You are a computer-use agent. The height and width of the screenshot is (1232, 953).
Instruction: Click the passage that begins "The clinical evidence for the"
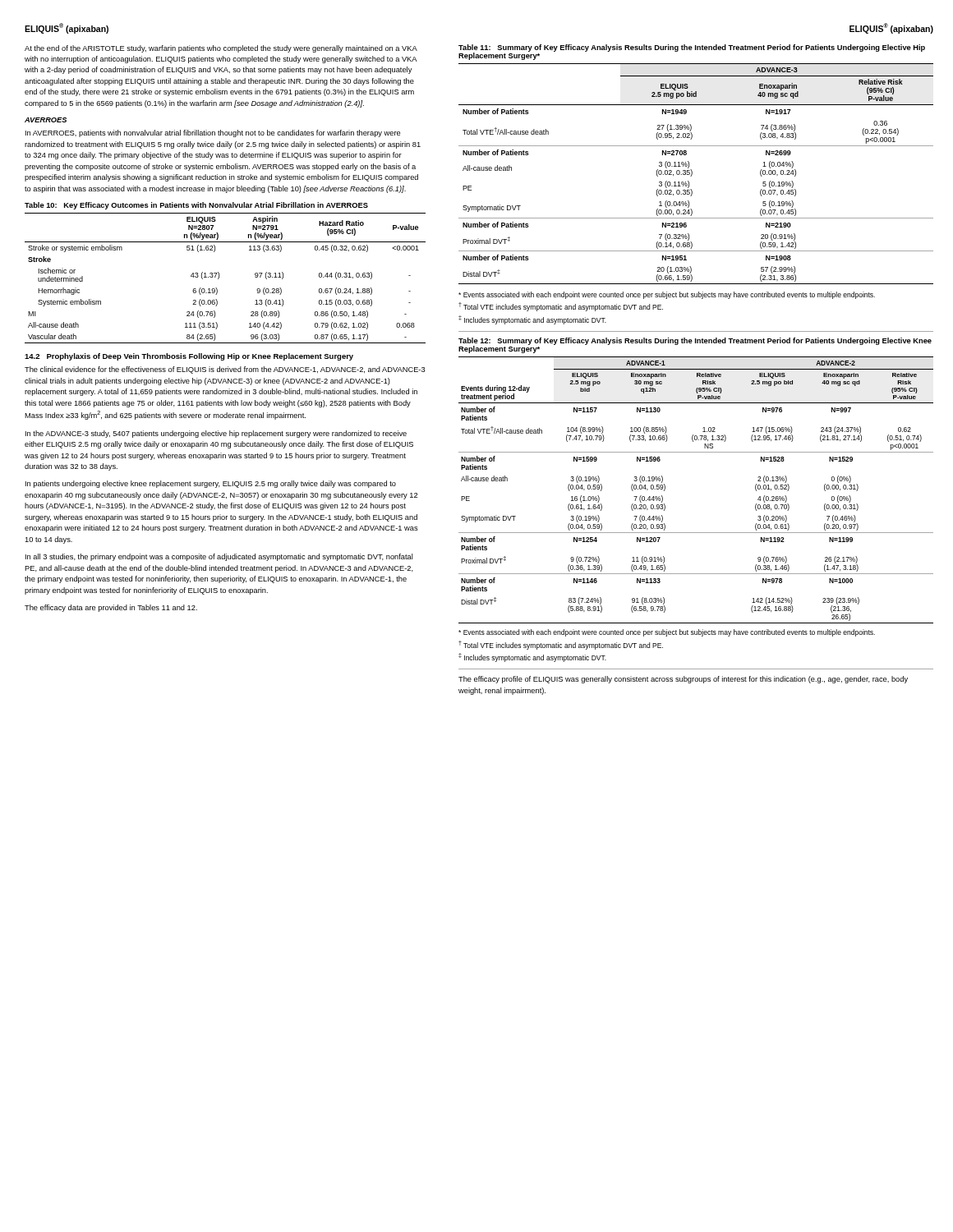click(225, 393)
